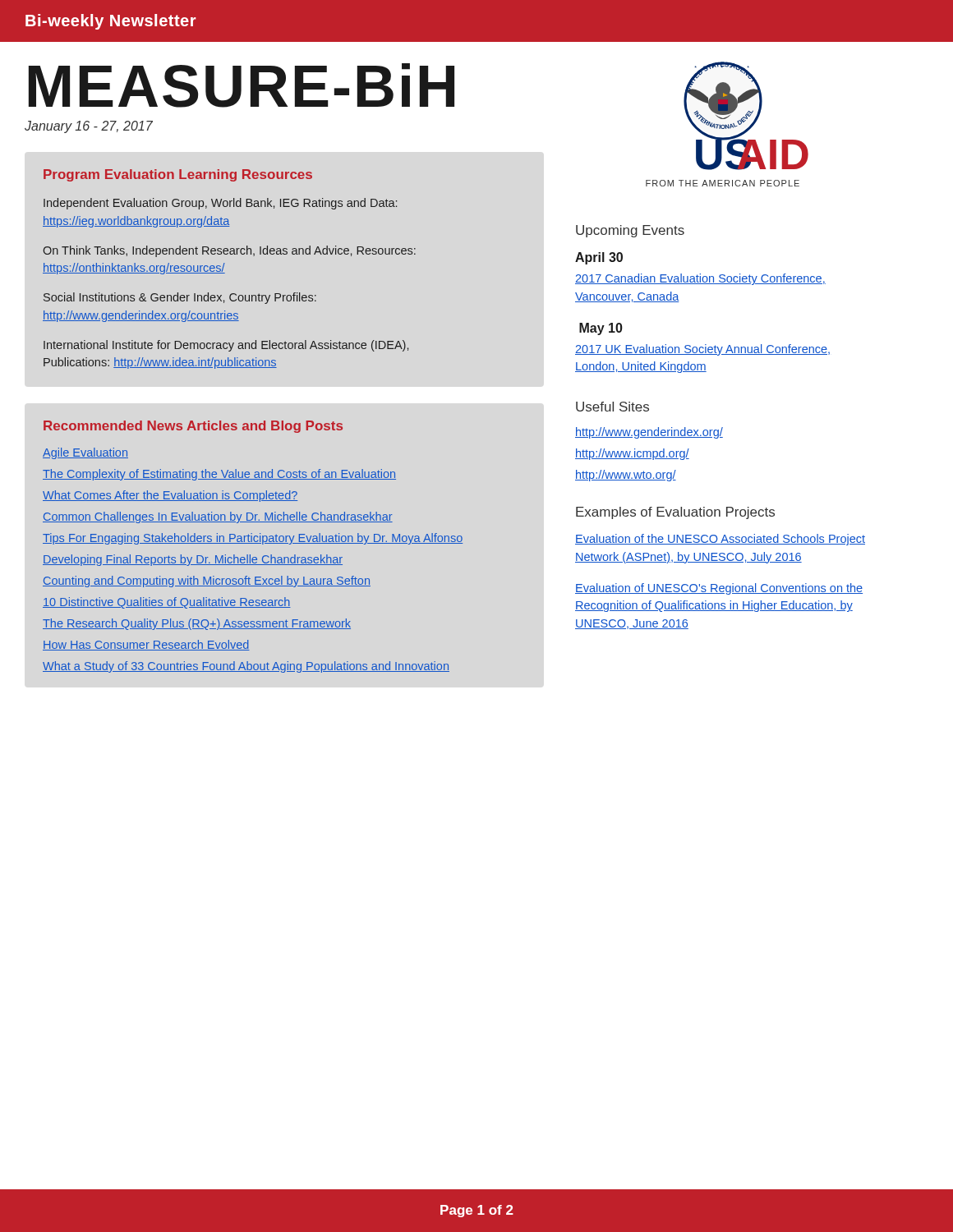Click on the text block containing "International Institute for"
The width and height of the screenshot is (953, 1232).
[226, 353]
